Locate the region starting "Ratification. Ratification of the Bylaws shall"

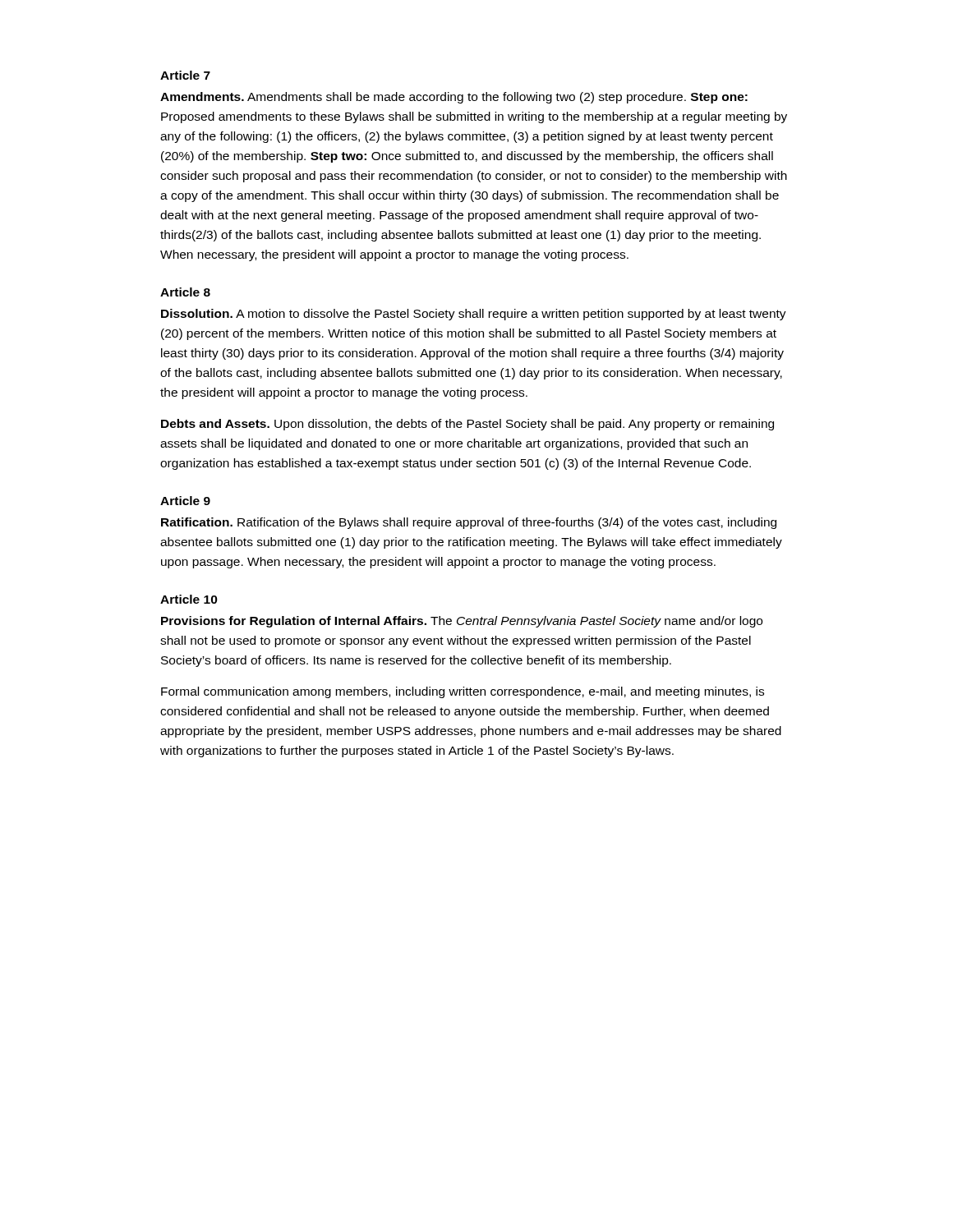pyautogui.click(x=471, y=542)
